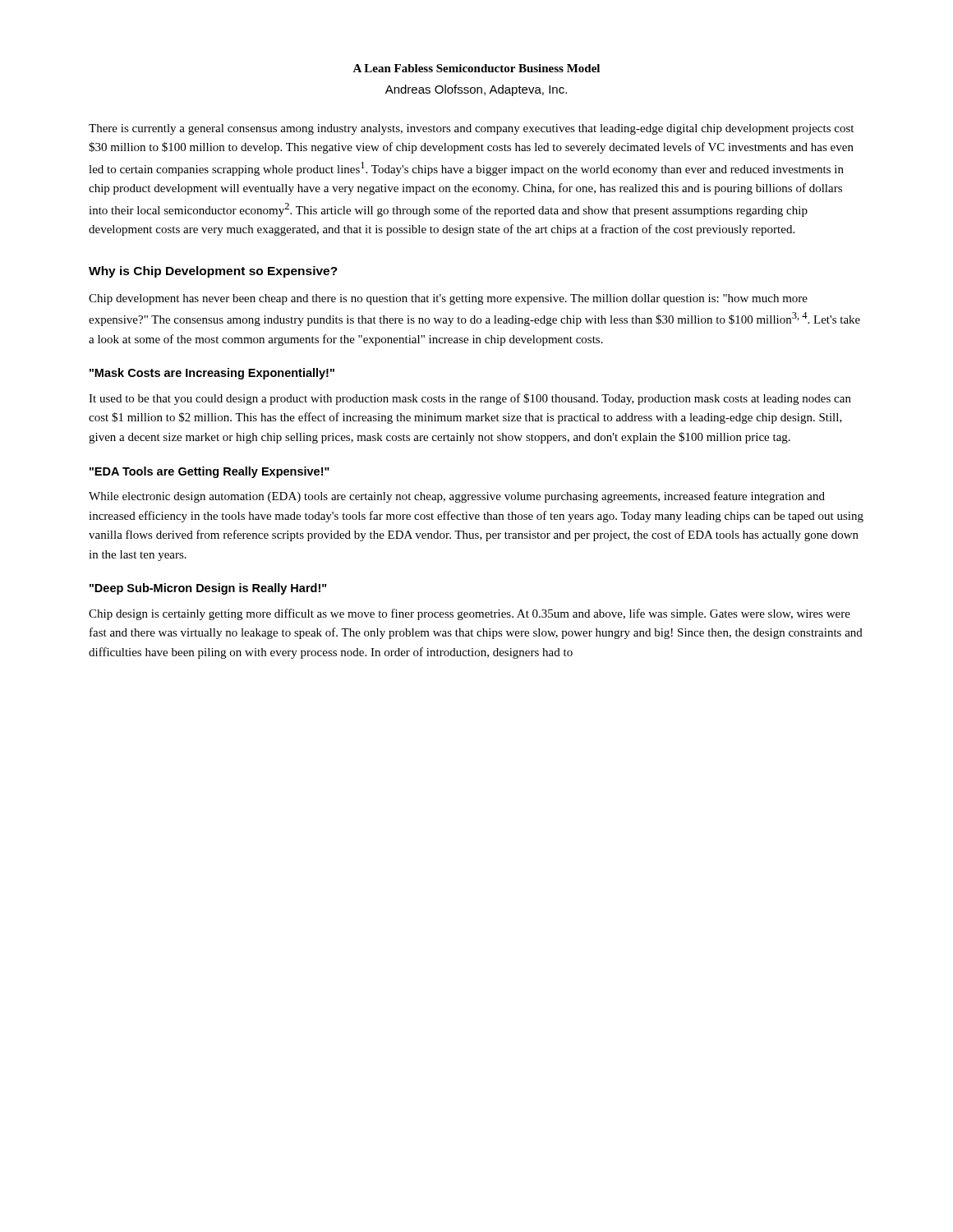The height and width of the screenshot is (1232, 953).
Task: Select the section header with the text ""EDA Tools are"
Action: [x=209, y=471]
